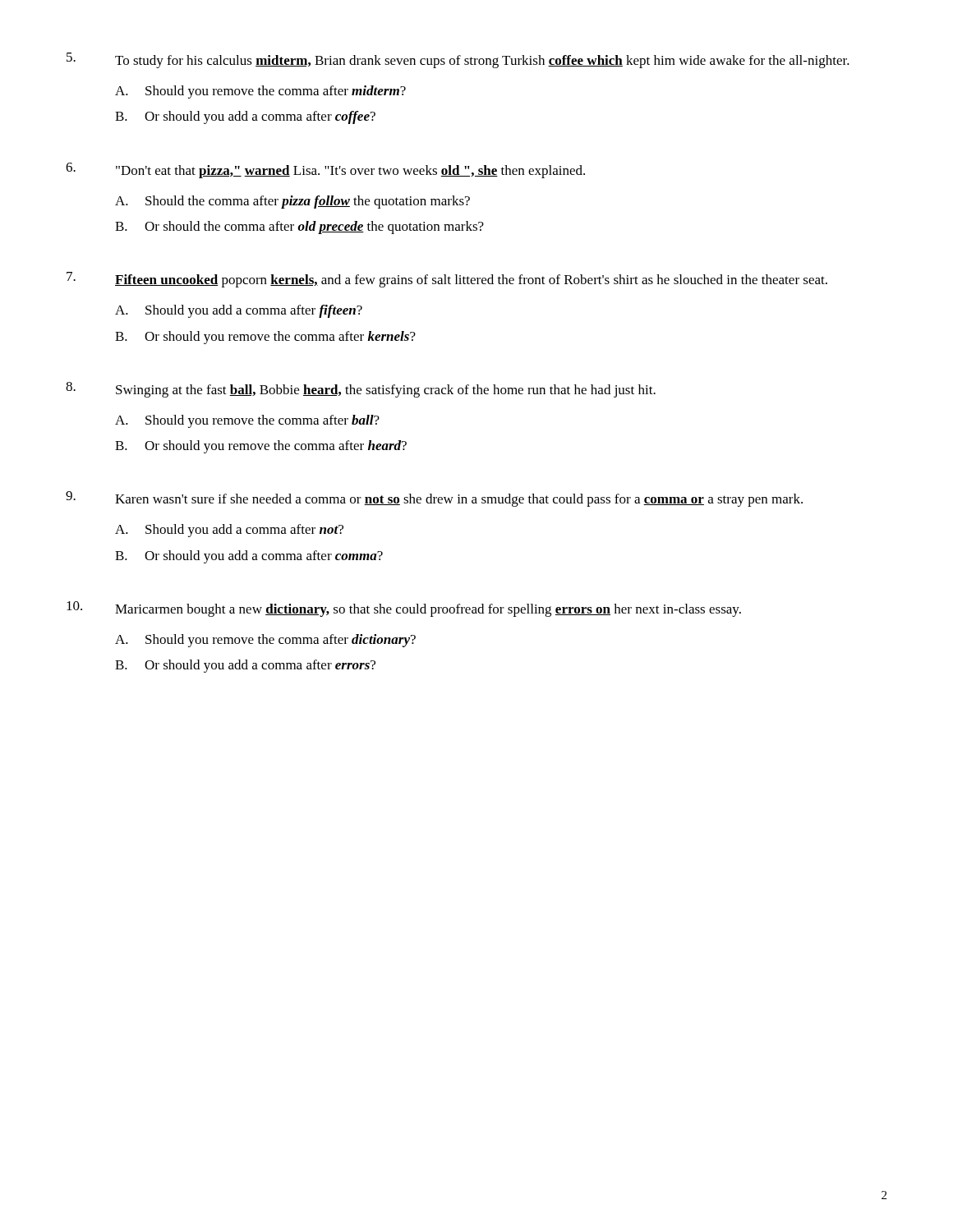This screenshot has height=1232, width=953.
Task: Find the list item that says "7. Fifteen uncooked popcorn kernels, and"
Action: 447,280
